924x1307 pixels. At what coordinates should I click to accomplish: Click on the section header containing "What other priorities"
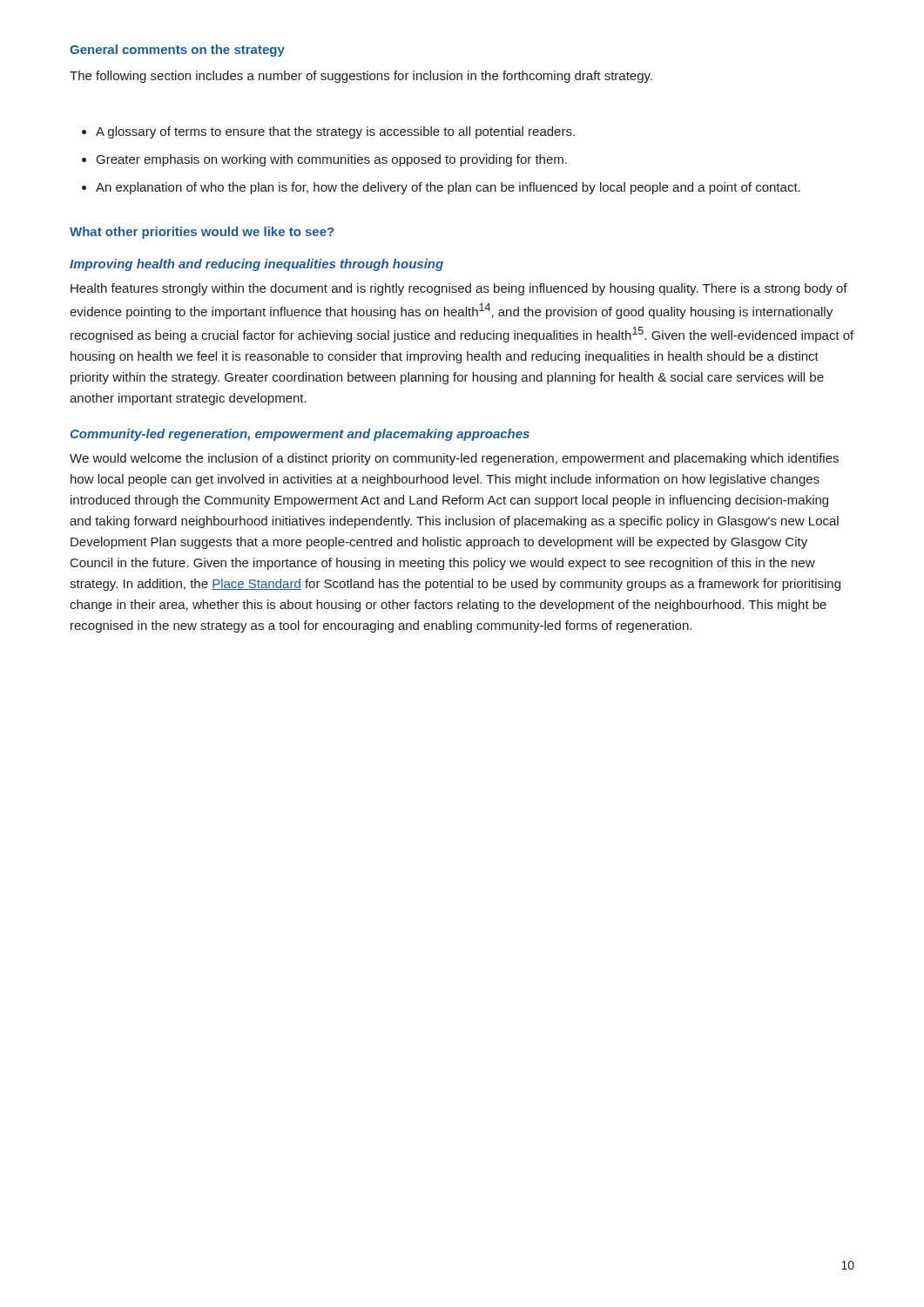202,233
